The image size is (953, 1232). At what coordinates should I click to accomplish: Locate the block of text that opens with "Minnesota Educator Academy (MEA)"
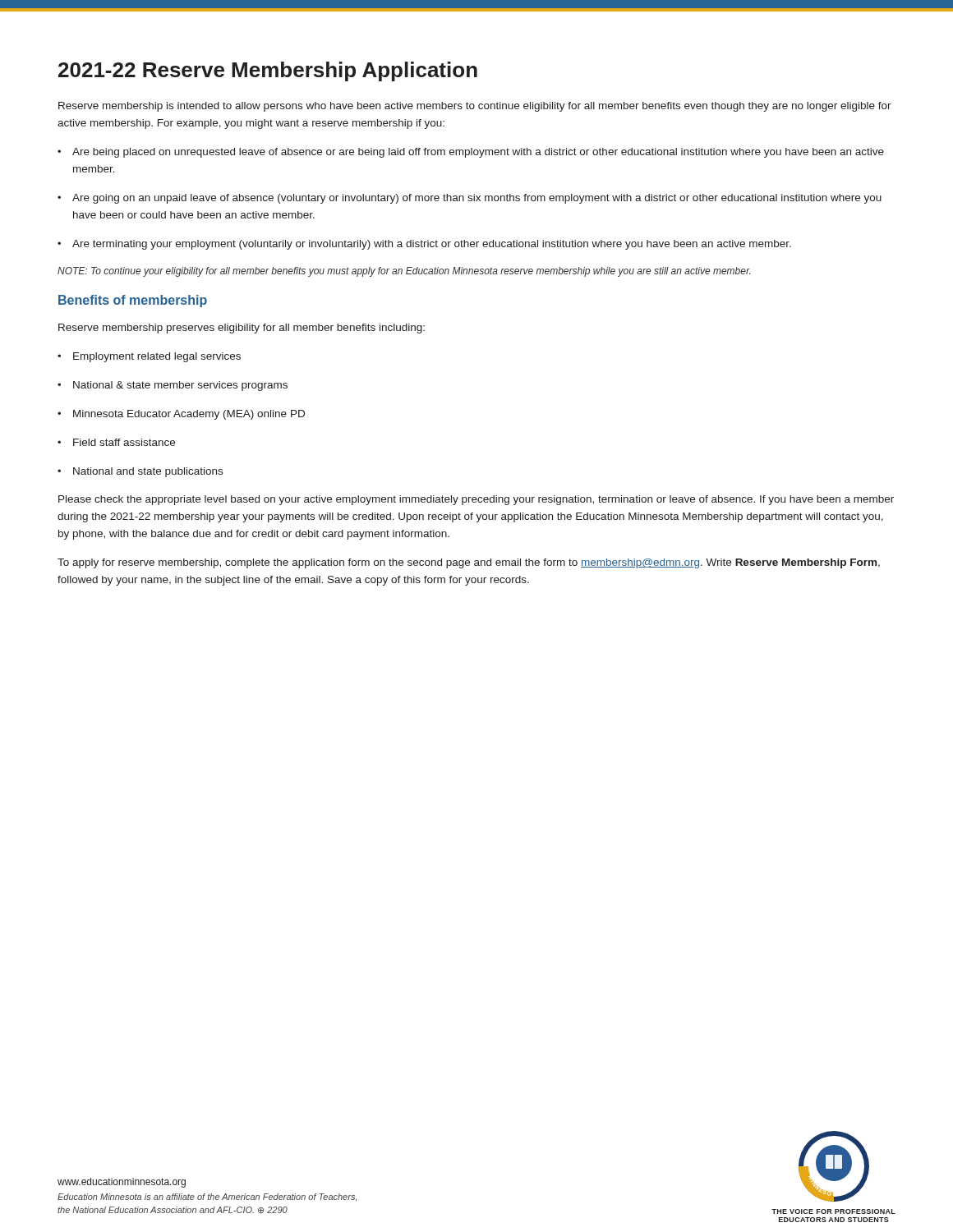tap(181, 415)
